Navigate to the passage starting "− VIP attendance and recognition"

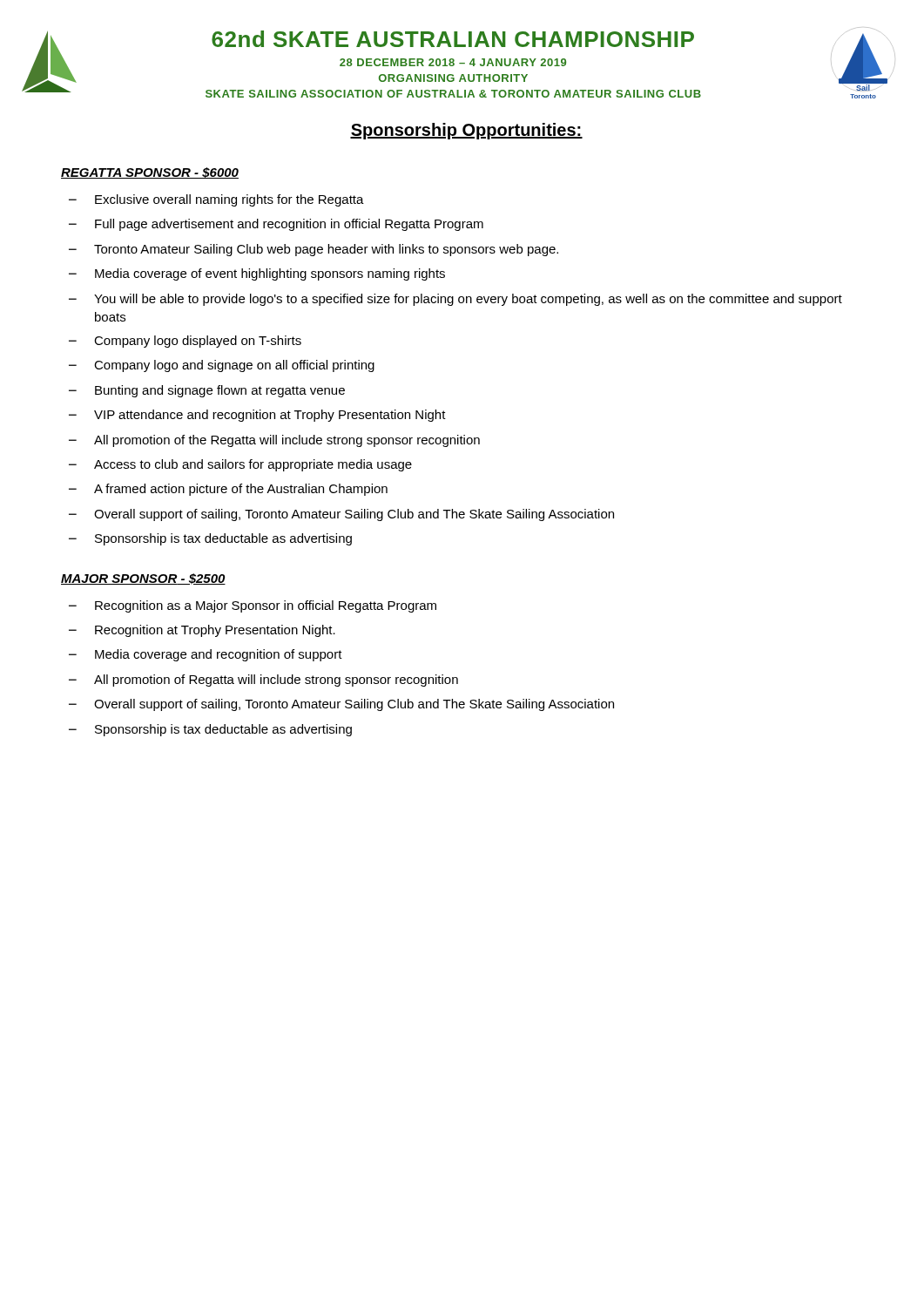click(x=257, y=416)
